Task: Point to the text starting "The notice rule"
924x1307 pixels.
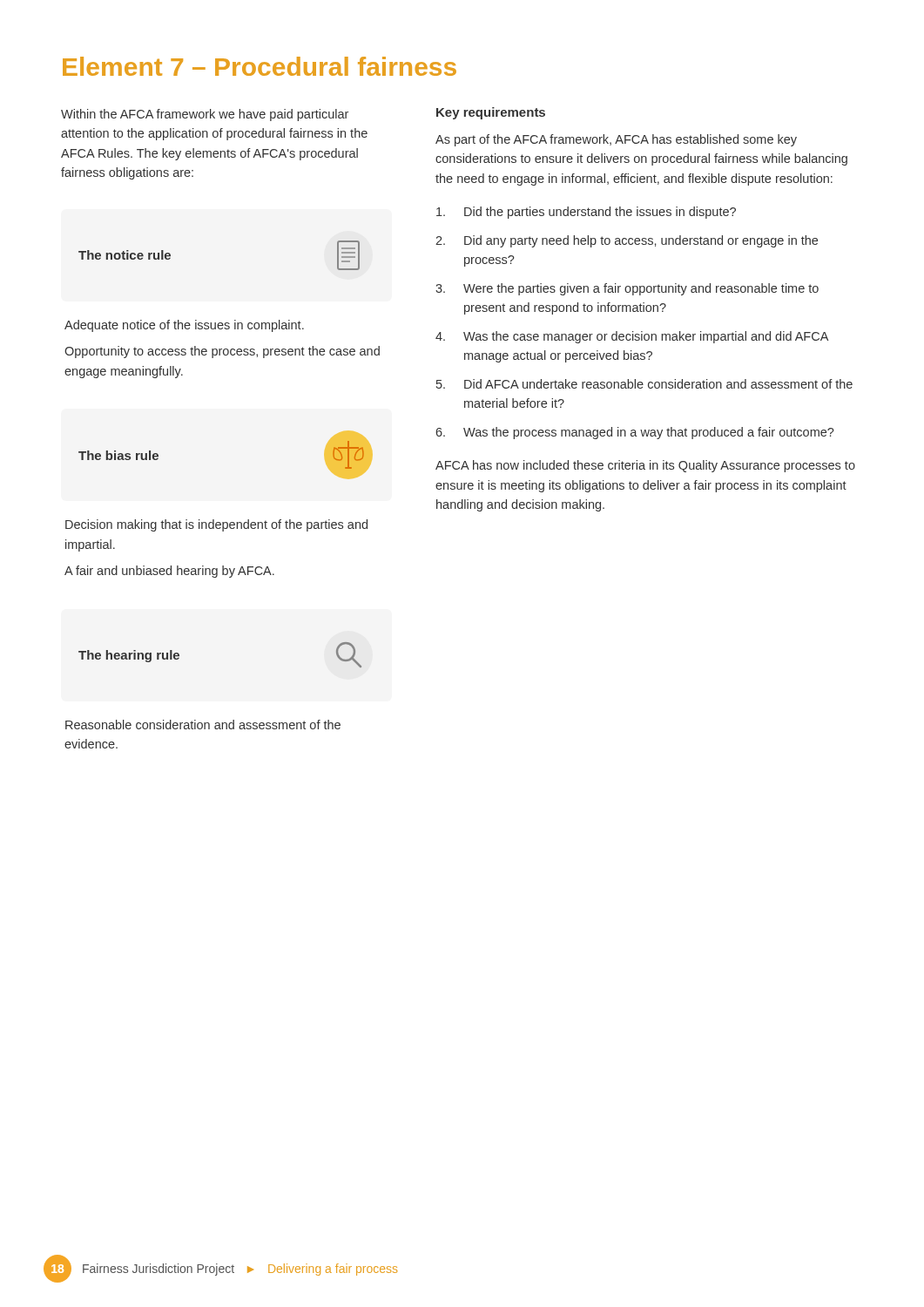Action: click(x=128, y=255)
